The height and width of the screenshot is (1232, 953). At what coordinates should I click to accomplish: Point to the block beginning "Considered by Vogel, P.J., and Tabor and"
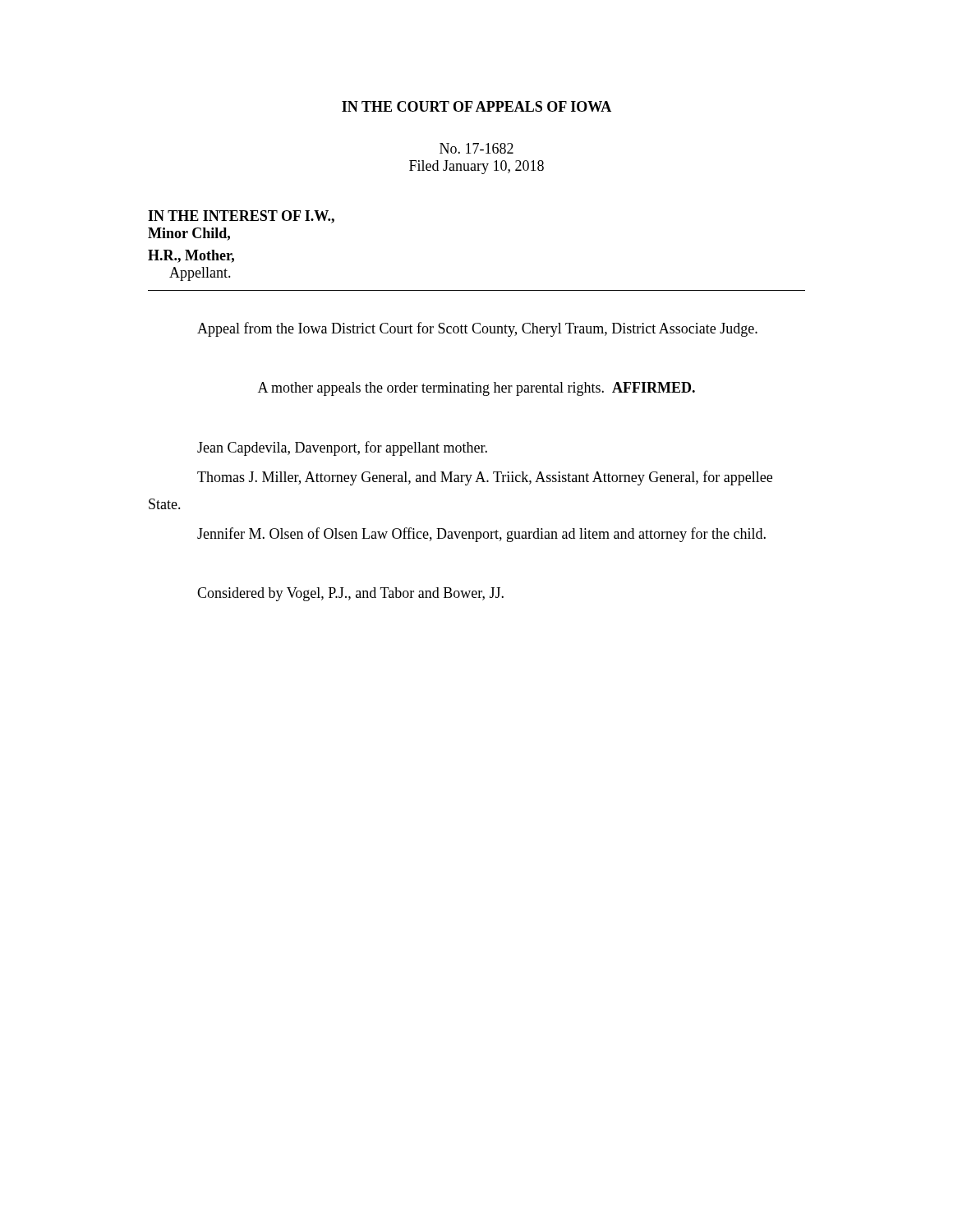[351, 593]
